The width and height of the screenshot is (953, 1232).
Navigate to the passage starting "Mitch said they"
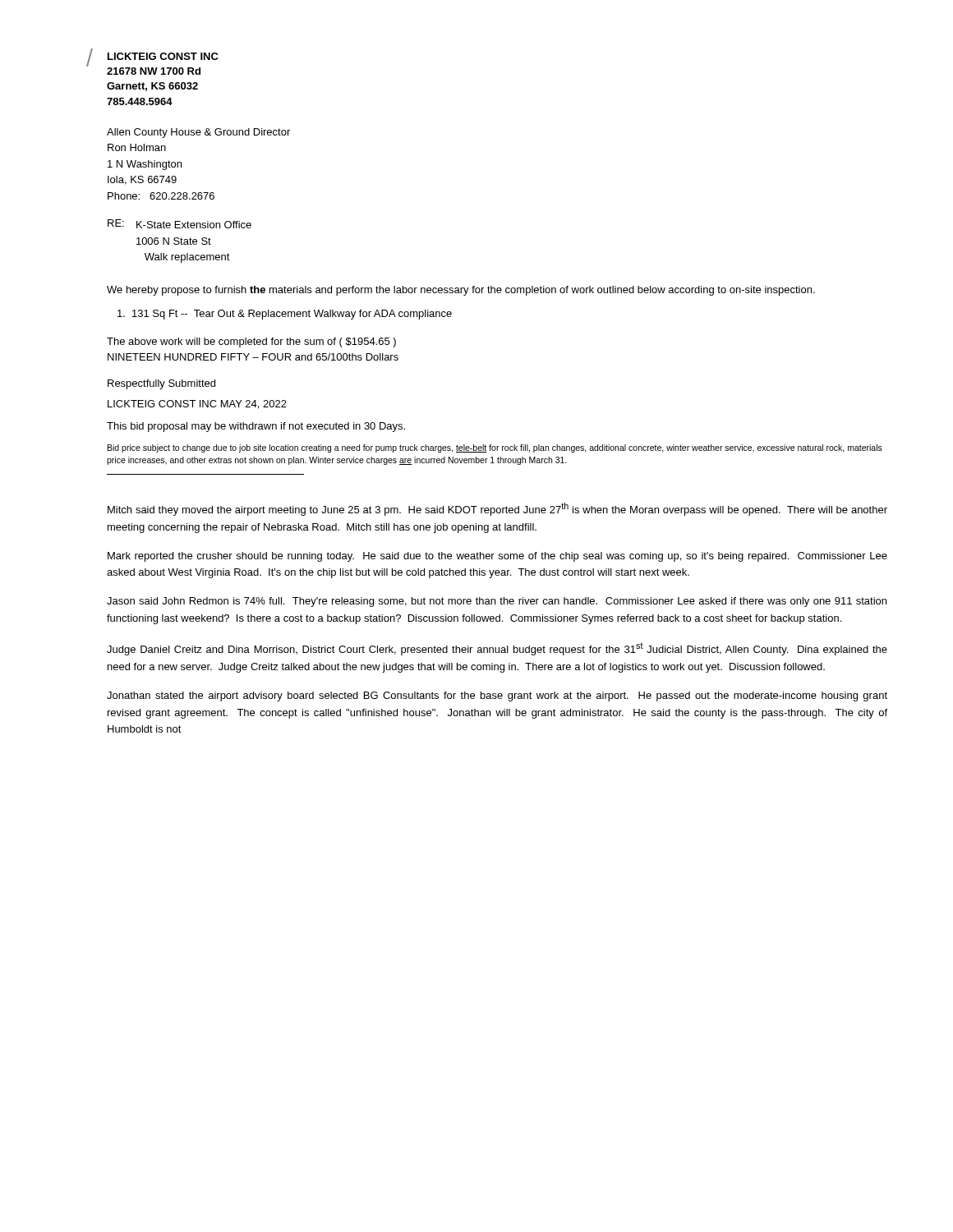(497, 518)
